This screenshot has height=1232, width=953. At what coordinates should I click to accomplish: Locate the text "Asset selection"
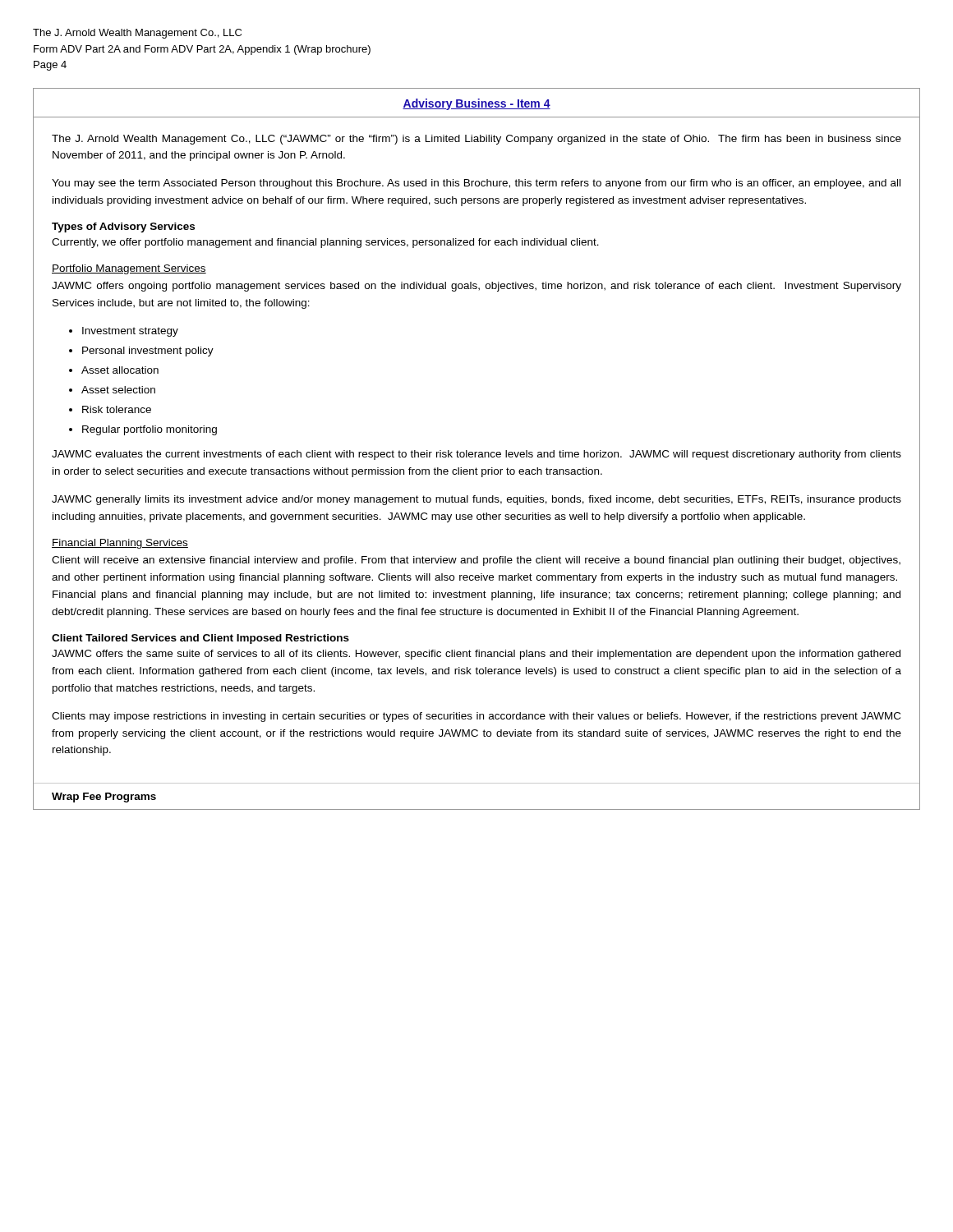pyautogui.click(x=119, y=389)
